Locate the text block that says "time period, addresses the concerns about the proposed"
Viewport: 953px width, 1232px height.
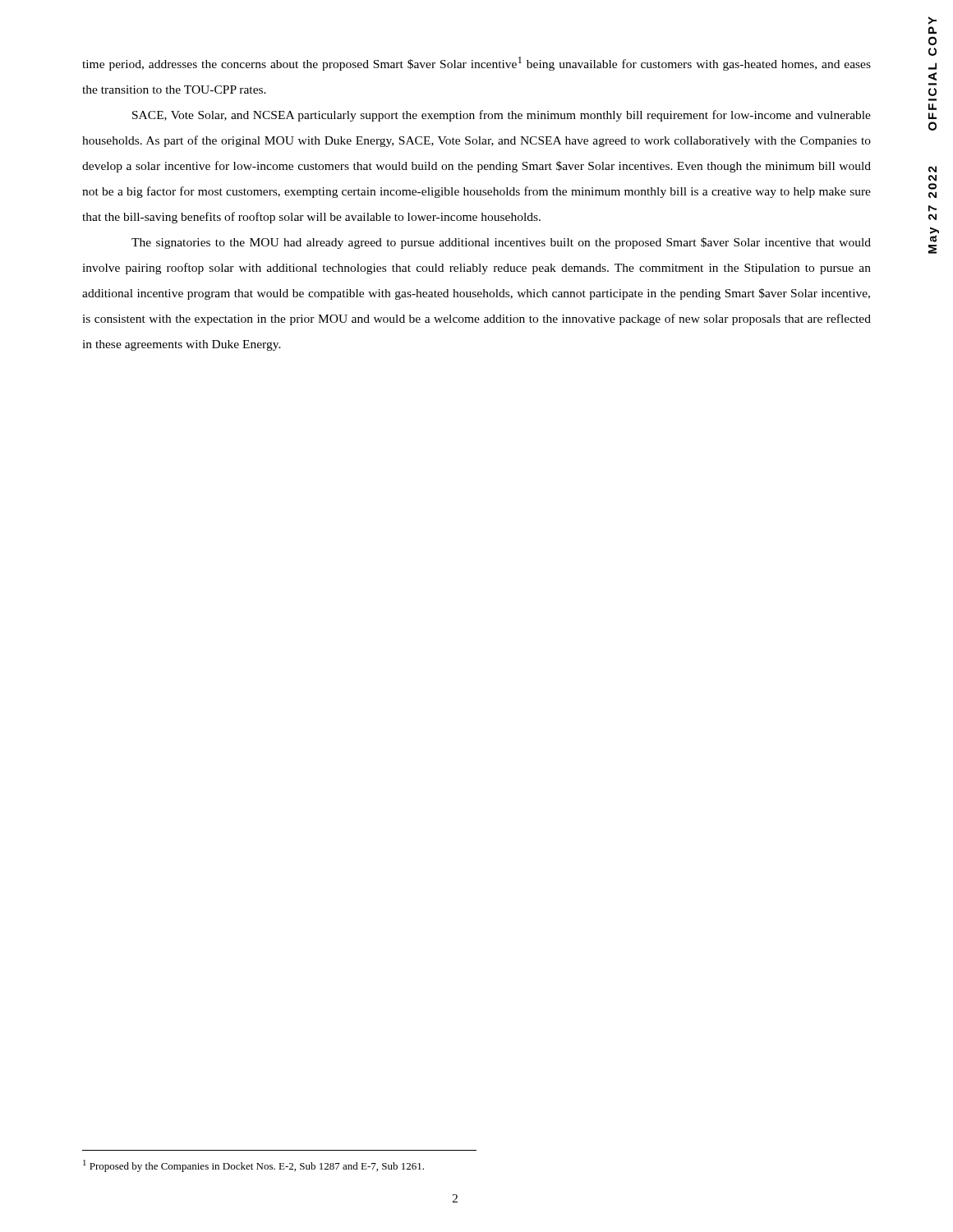click(x=476, y=76)
